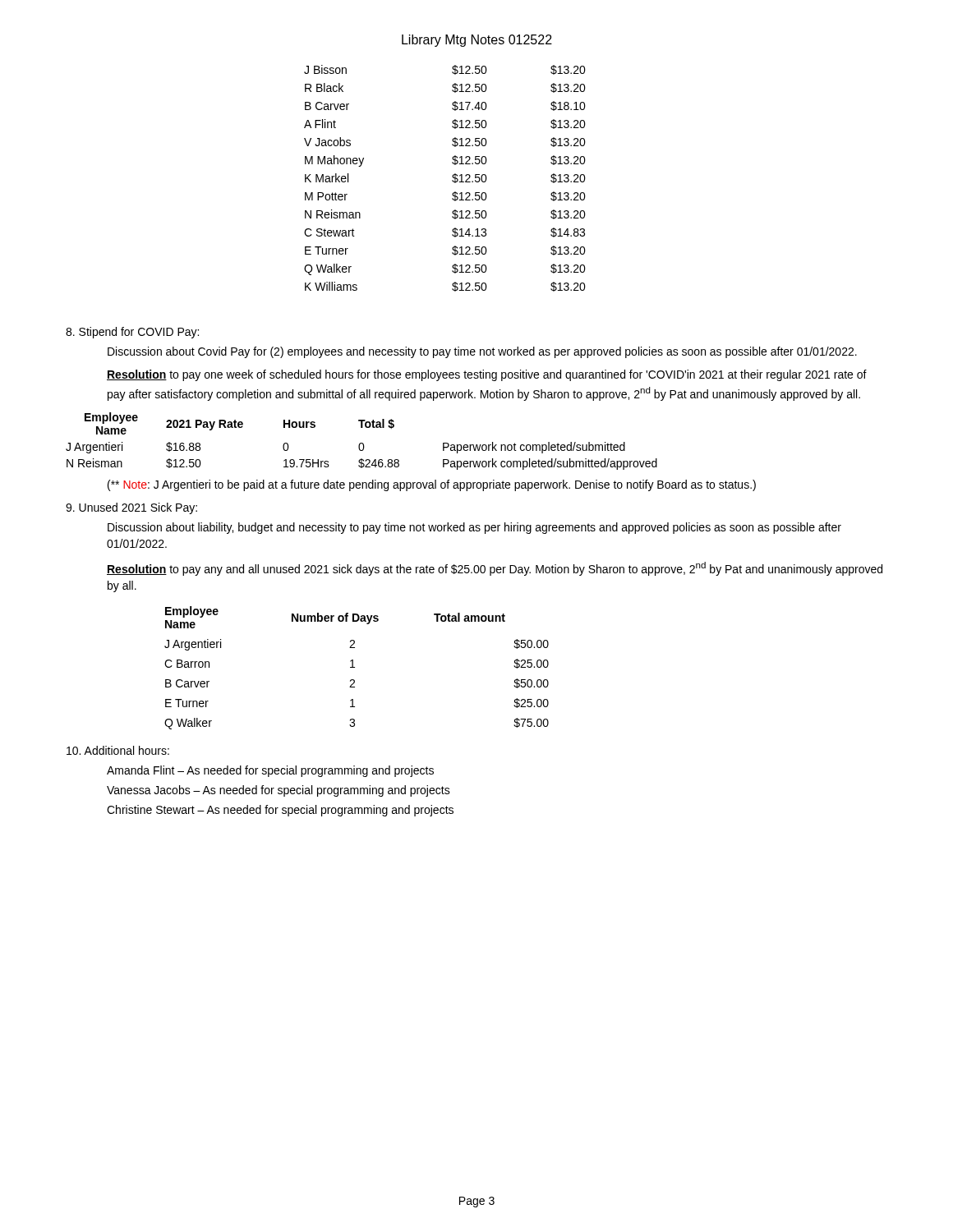
Task: Where is the passage that starts "Resolution to pay any and all unused"?
Action: pos(495,576)
